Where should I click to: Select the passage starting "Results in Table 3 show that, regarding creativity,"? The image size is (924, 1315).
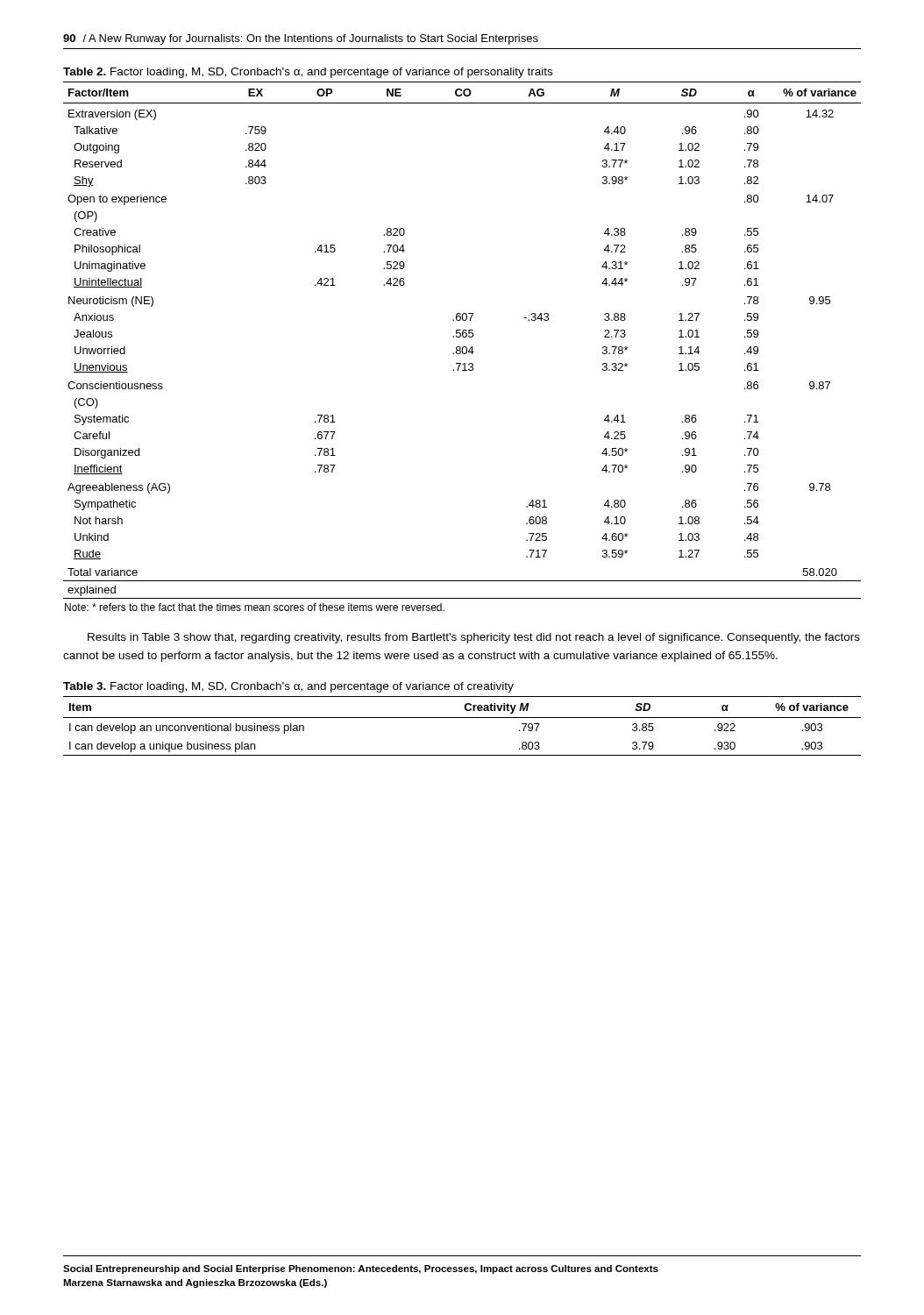(x=462, y=646)
